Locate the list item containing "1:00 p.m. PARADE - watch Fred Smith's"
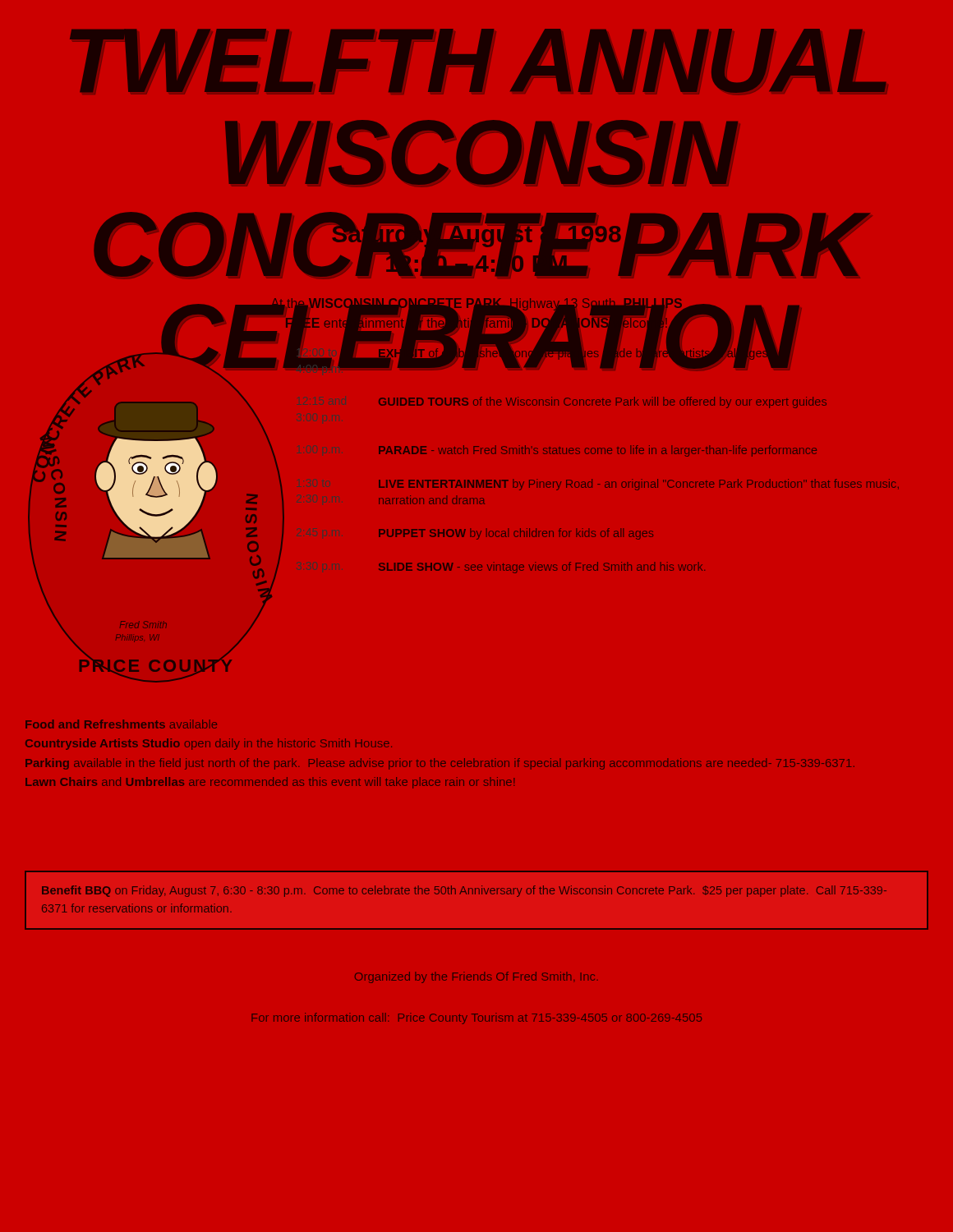 (x=612, y=450)
